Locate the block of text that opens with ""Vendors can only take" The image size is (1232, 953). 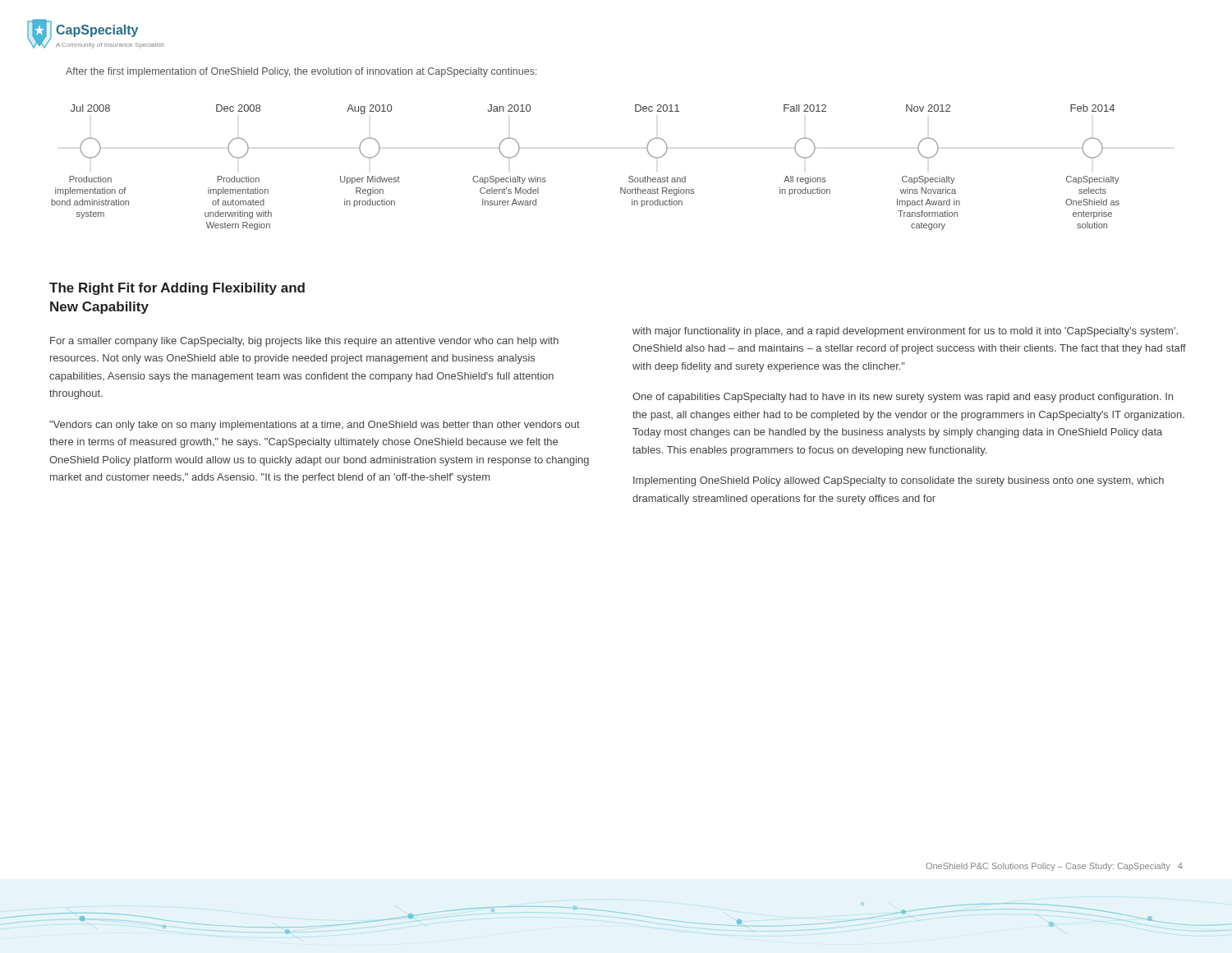(x=319, y=450)
